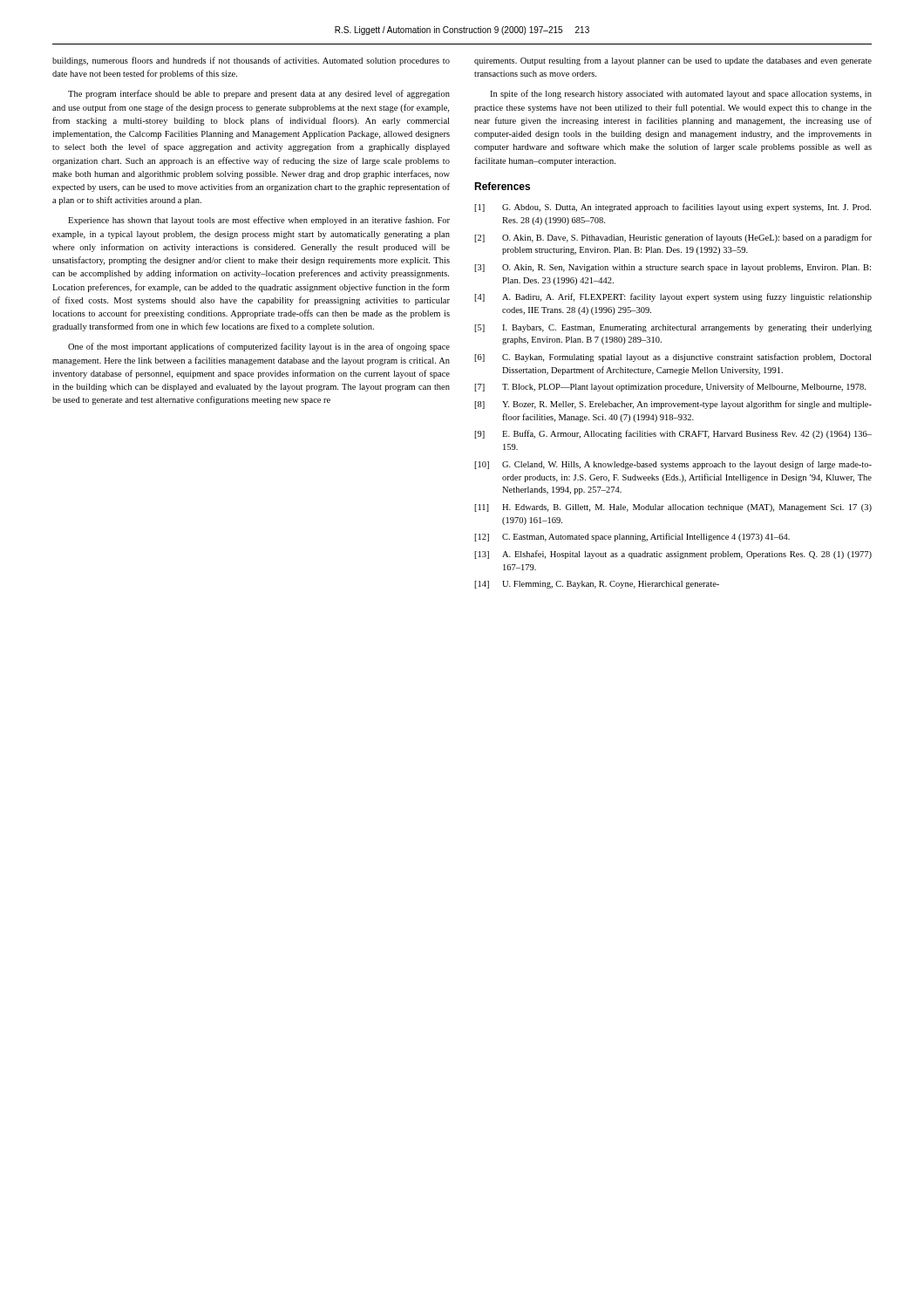
Task: Locate the passage starting "[14] U. Flemming, C."
Action: pos(673,585)
